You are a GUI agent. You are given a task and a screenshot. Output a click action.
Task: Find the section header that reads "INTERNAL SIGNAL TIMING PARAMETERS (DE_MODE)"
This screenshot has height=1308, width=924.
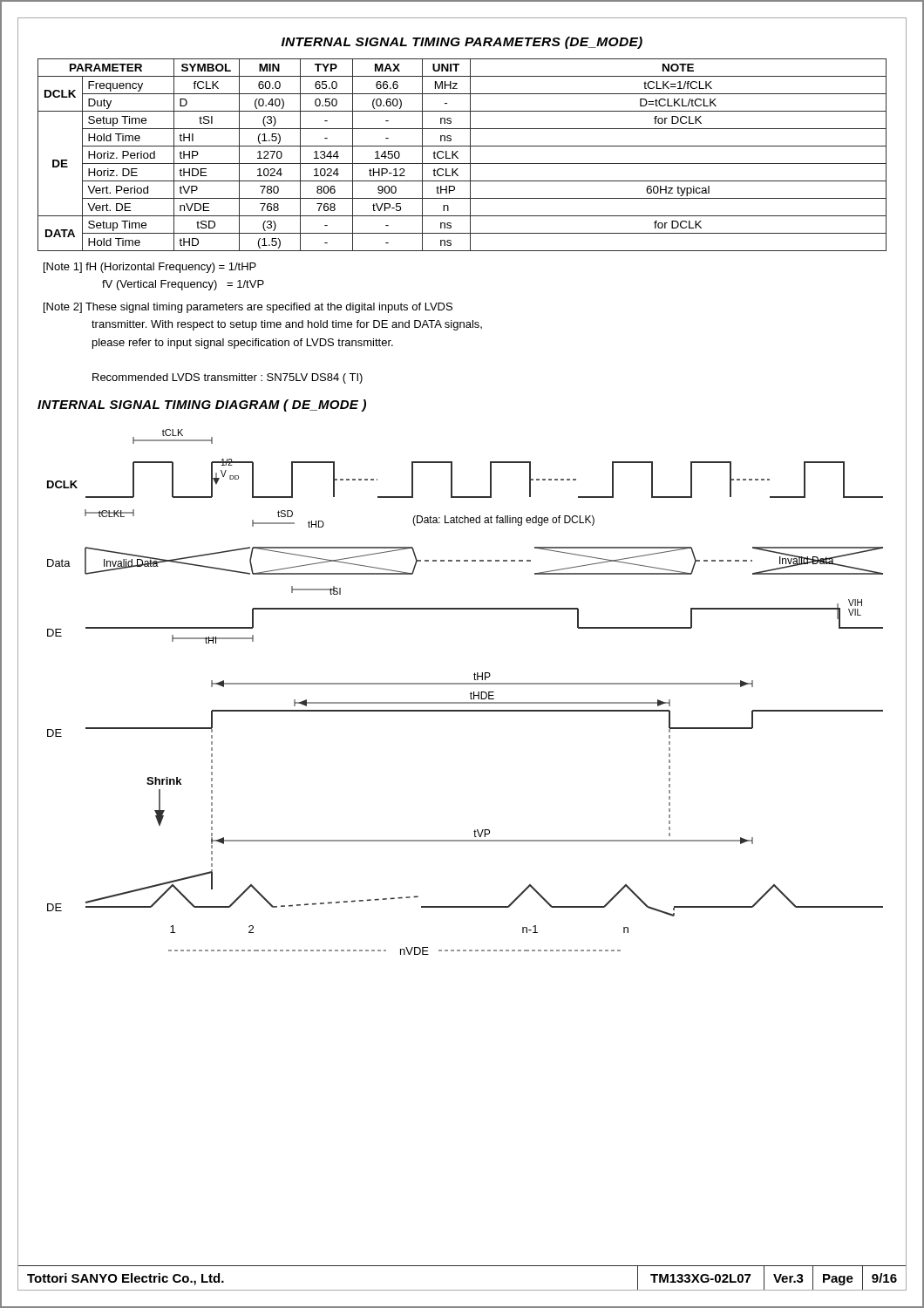[462, 41]
